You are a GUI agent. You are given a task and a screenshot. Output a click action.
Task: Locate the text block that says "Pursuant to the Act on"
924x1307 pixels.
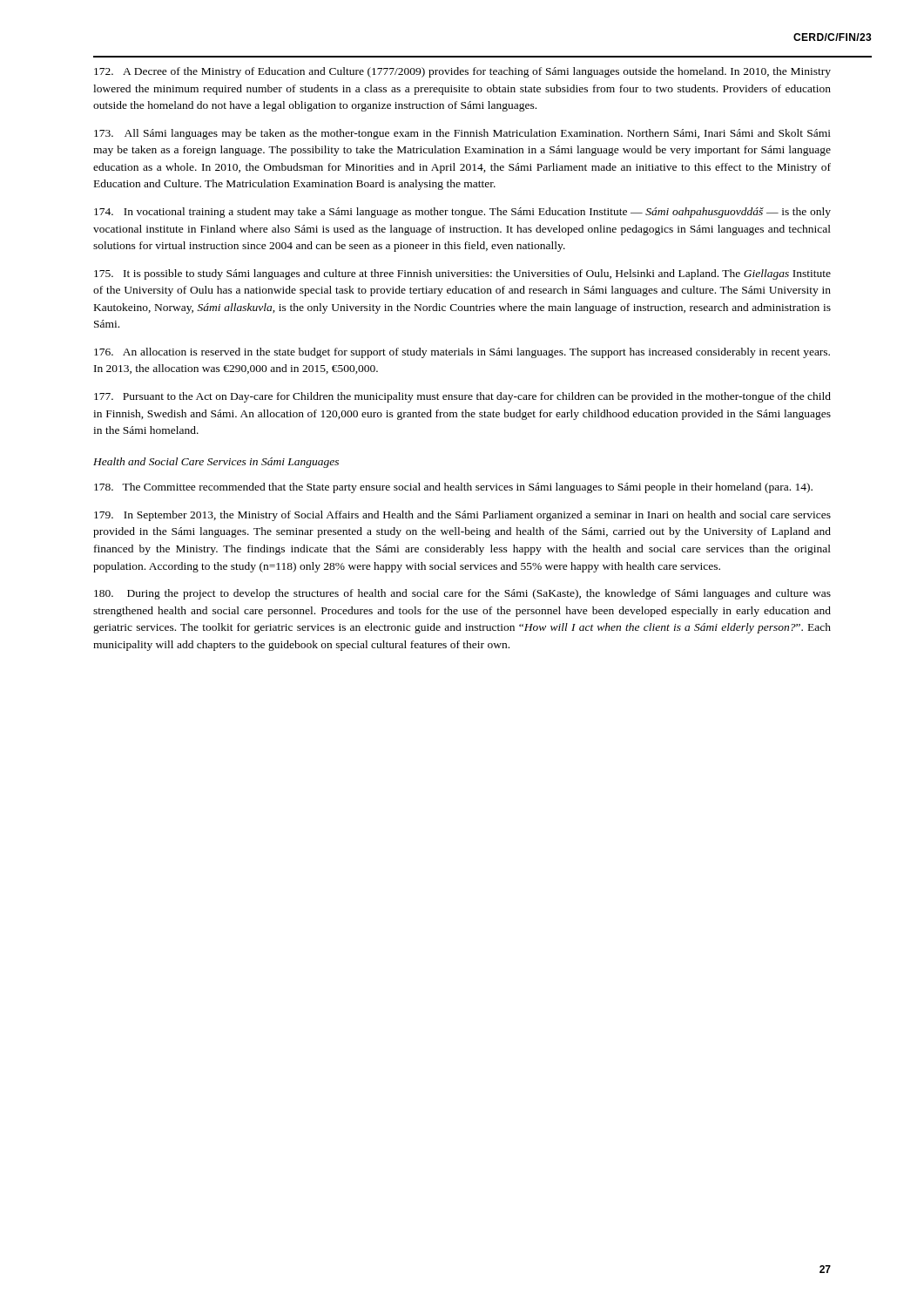462,413
